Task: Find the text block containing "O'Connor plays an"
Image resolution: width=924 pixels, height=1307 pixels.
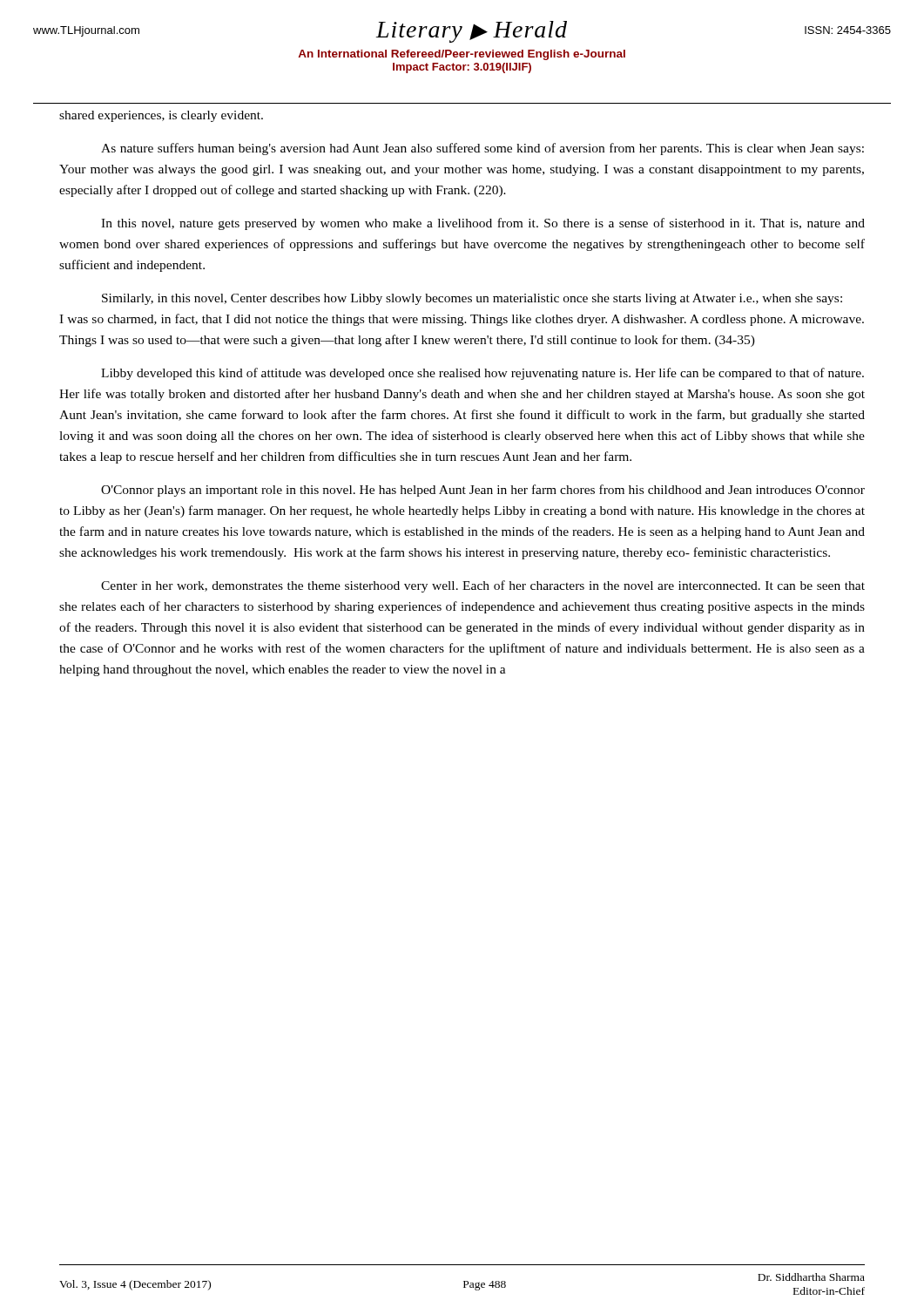Action: [x=462, y=521]
